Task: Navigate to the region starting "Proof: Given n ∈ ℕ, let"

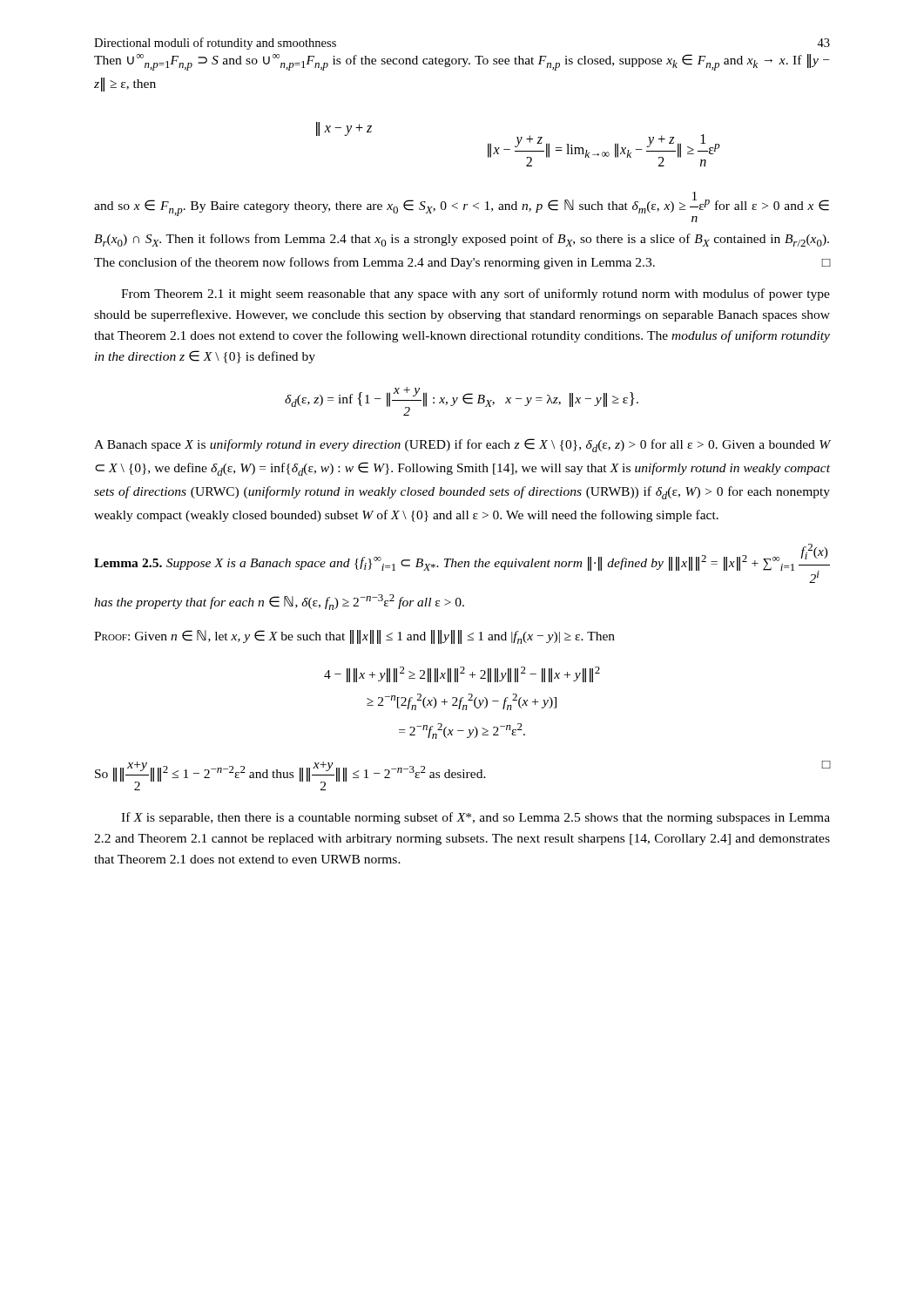Action: (462, 638)
